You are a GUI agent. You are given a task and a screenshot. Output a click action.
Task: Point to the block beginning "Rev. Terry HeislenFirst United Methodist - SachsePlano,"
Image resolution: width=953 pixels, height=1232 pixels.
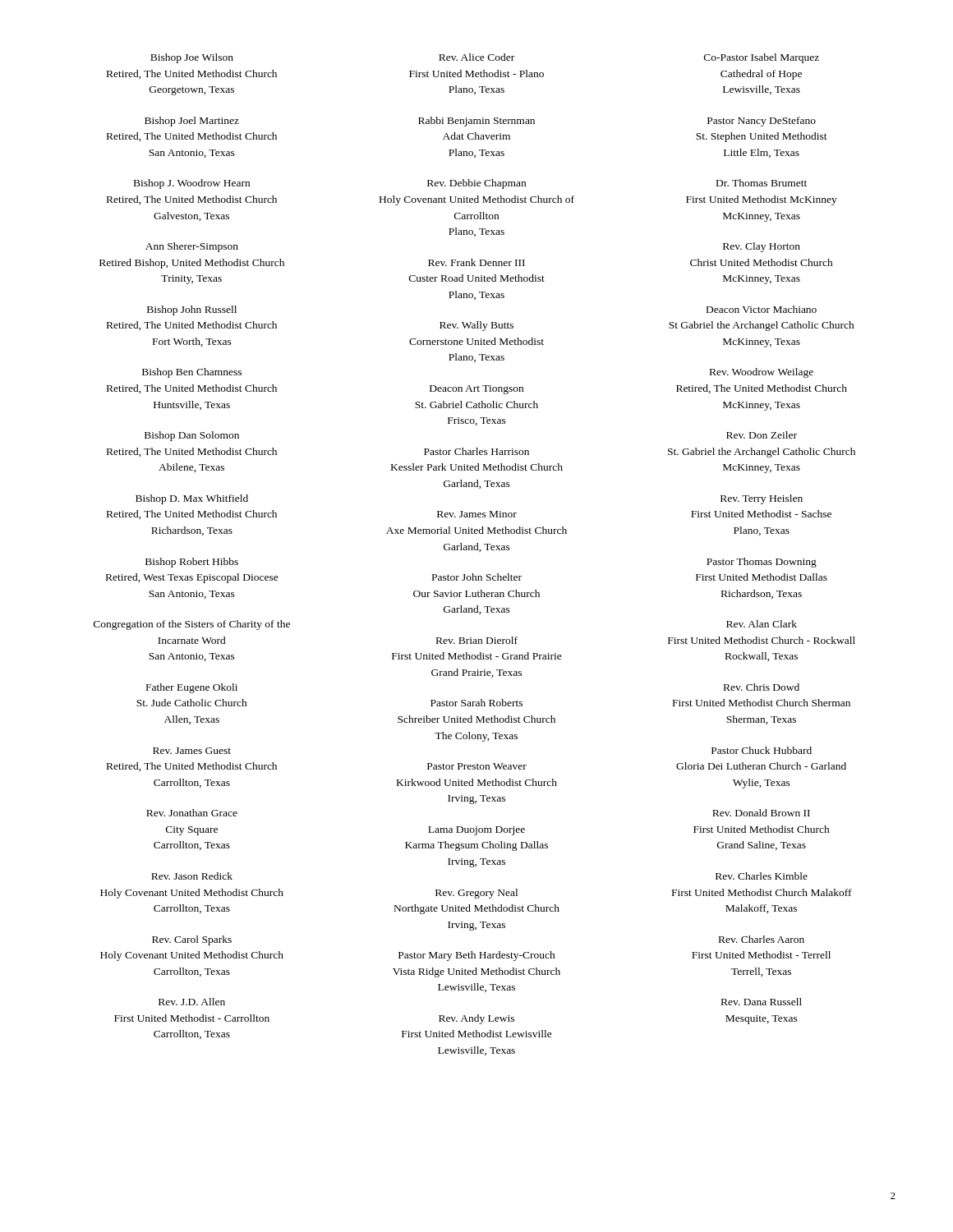click(761, 514)
